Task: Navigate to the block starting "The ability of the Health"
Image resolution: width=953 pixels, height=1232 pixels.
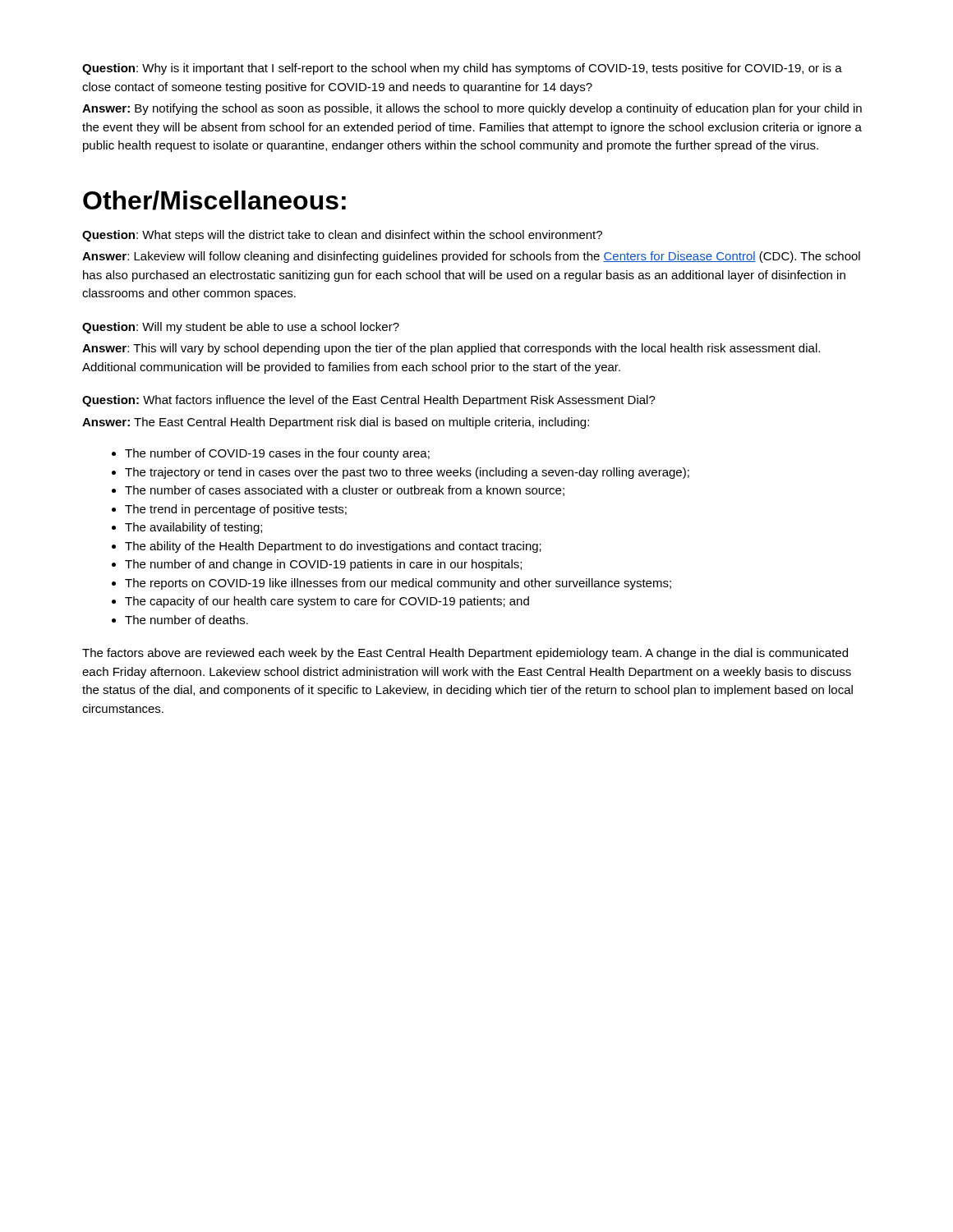Action: tap(333, 546)
